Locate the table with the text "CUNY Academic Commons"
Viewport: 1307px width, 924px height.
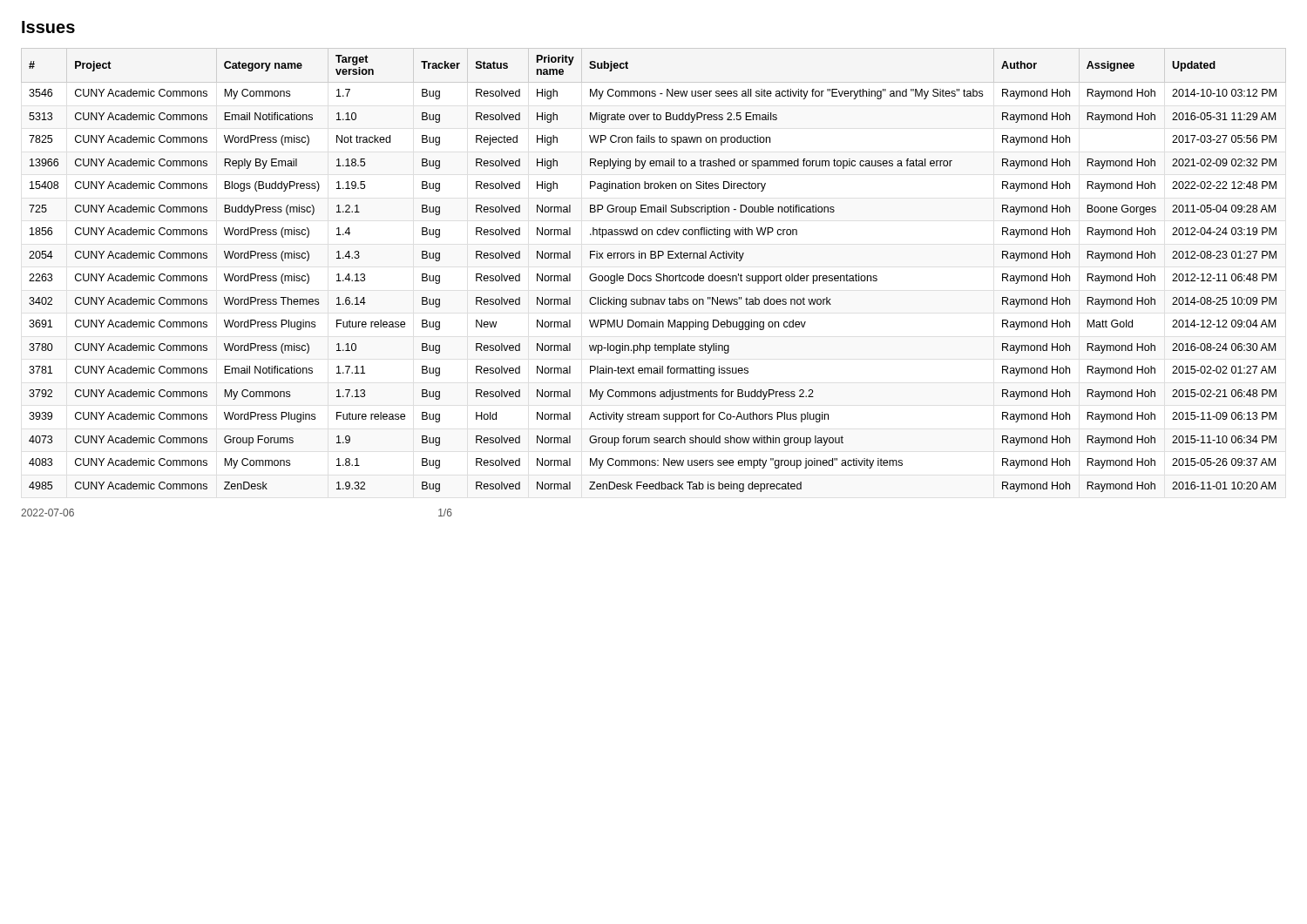click(x=654, y=273)
